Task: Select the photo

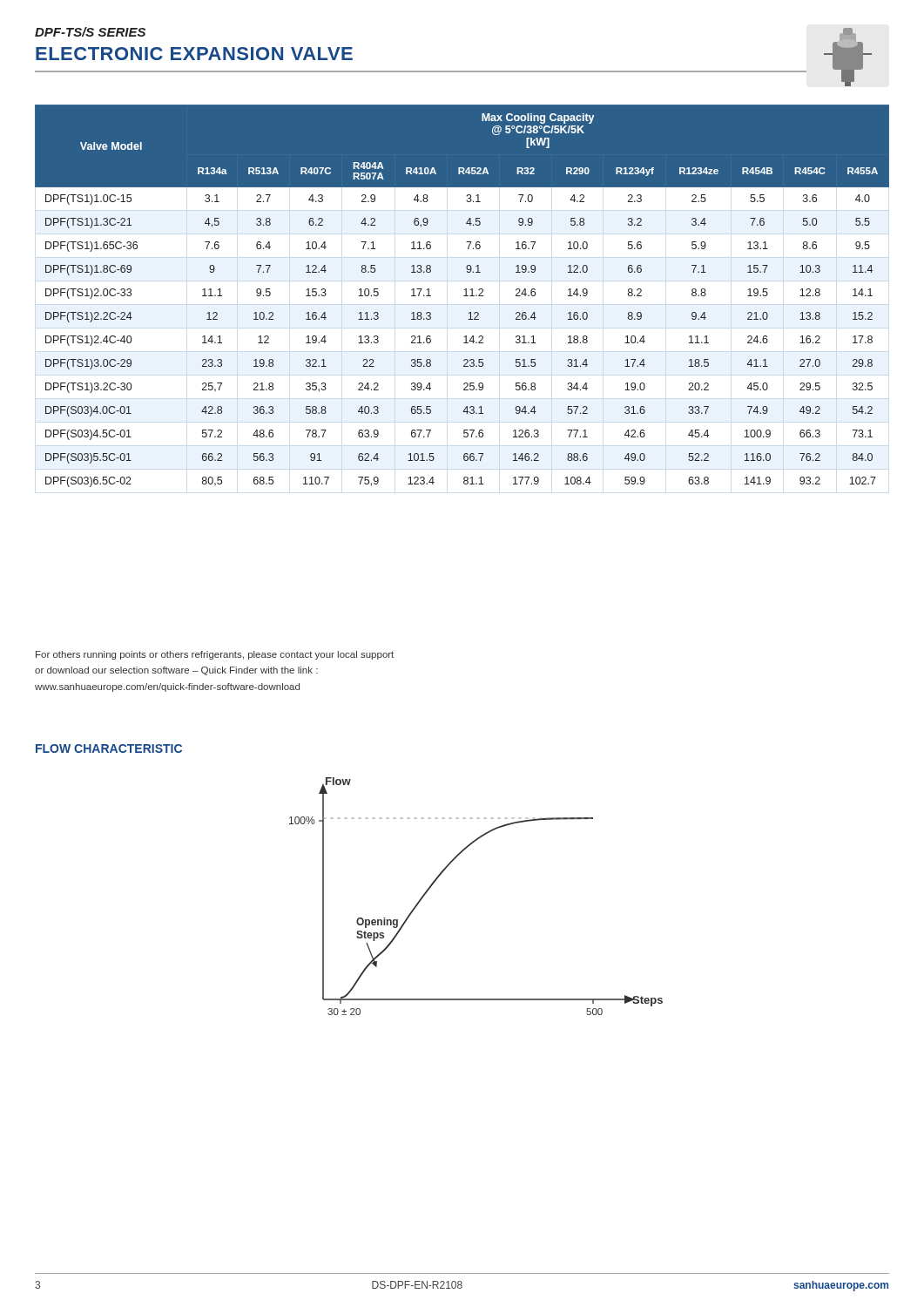Action: tap(848, 56)
